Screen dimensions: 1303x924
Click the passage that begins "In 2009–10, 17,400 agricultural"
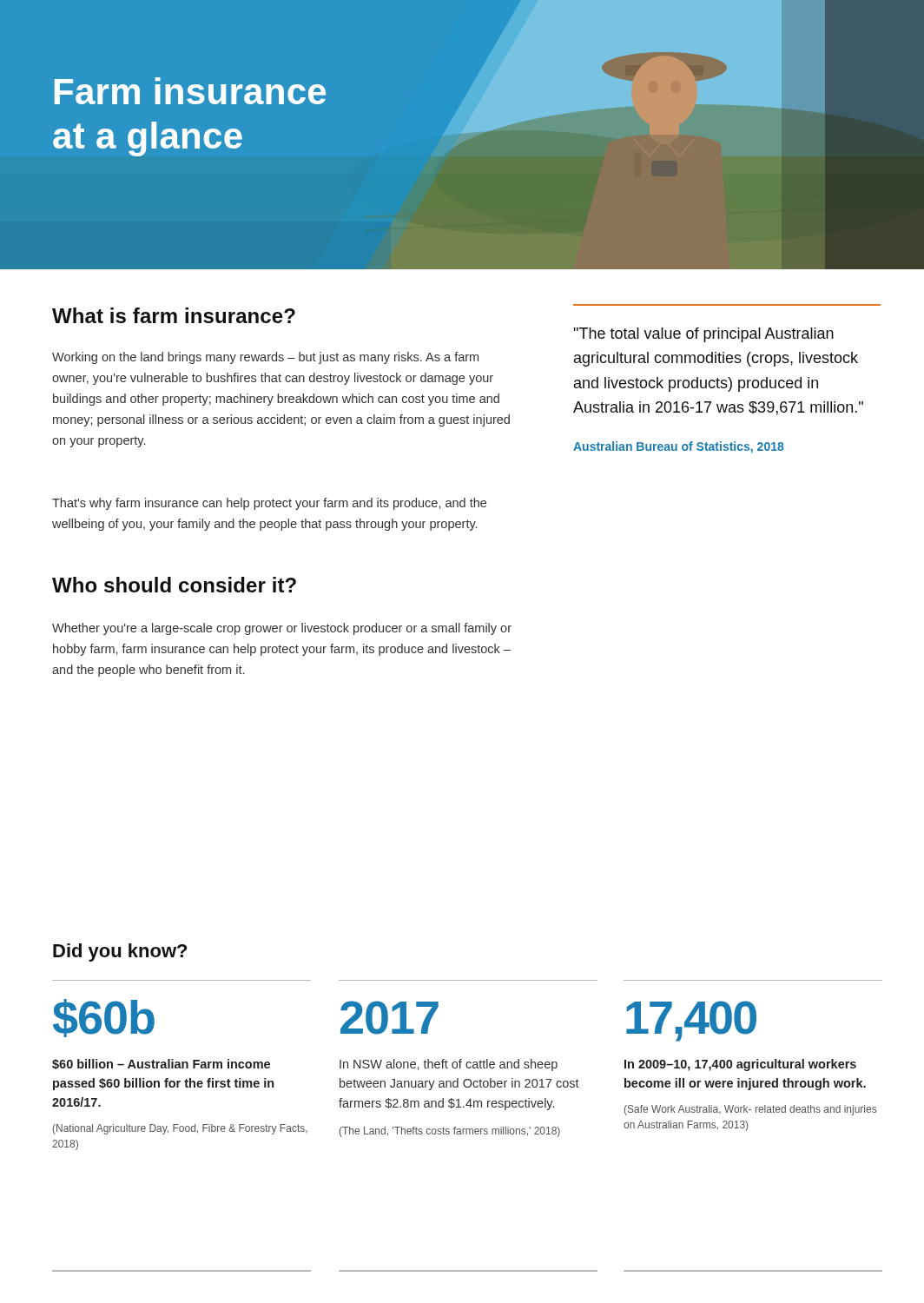[x=745, y=1073]
